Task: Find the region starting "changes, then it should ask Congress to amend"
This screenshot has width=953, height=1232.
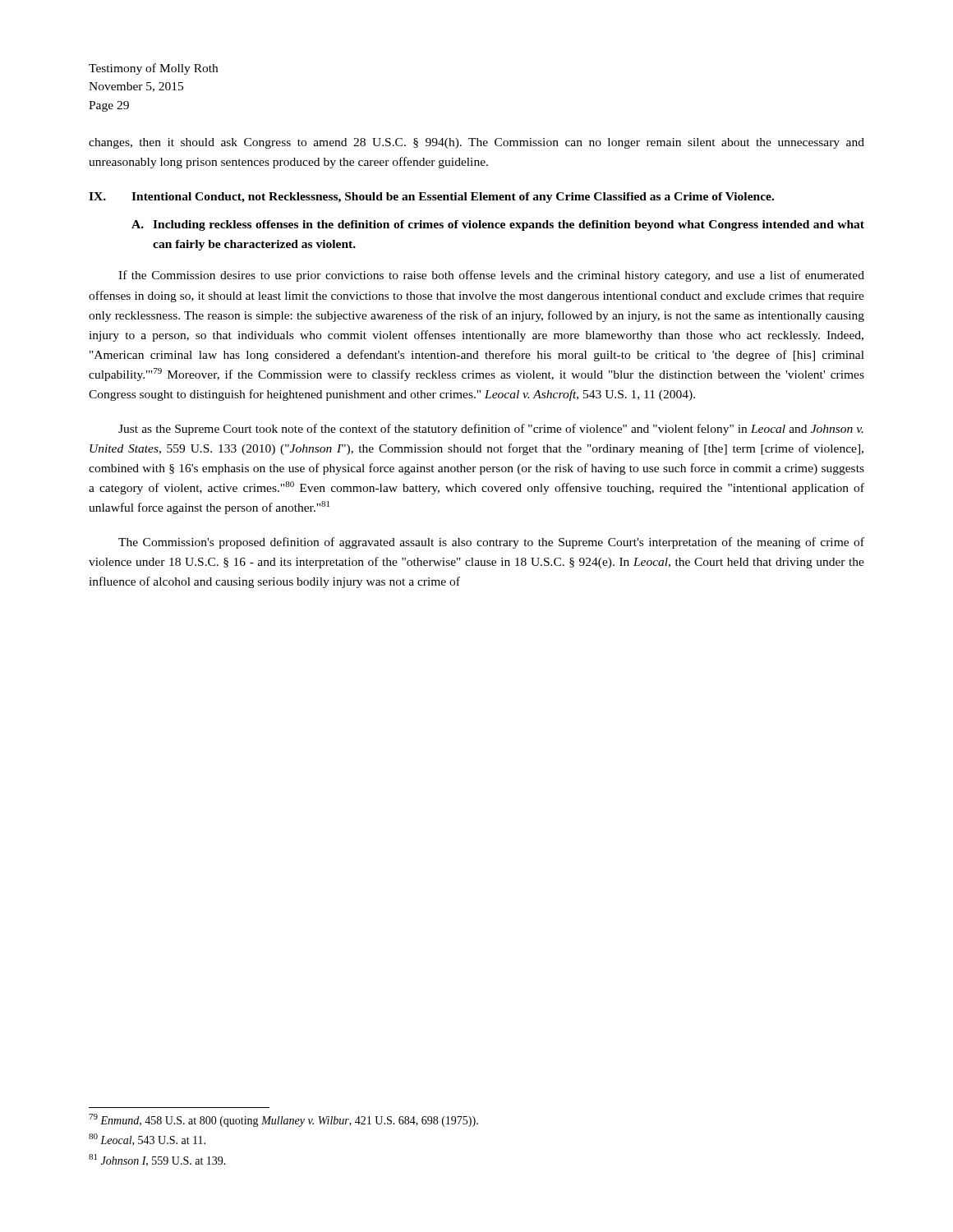Action: 476,152
